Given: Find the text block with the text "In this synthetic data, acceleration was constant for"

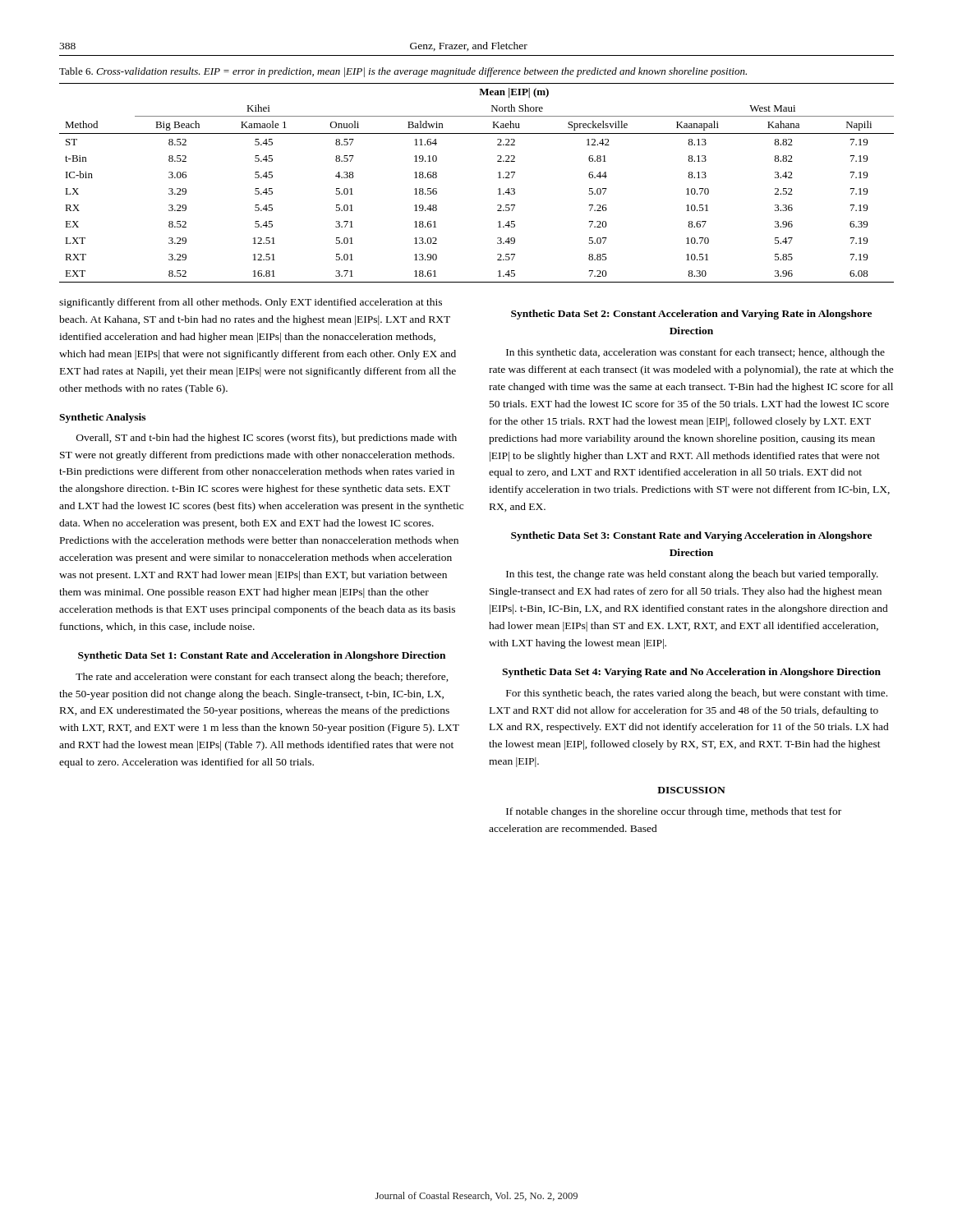Looking at the screenshot, I should pos(691,430).
